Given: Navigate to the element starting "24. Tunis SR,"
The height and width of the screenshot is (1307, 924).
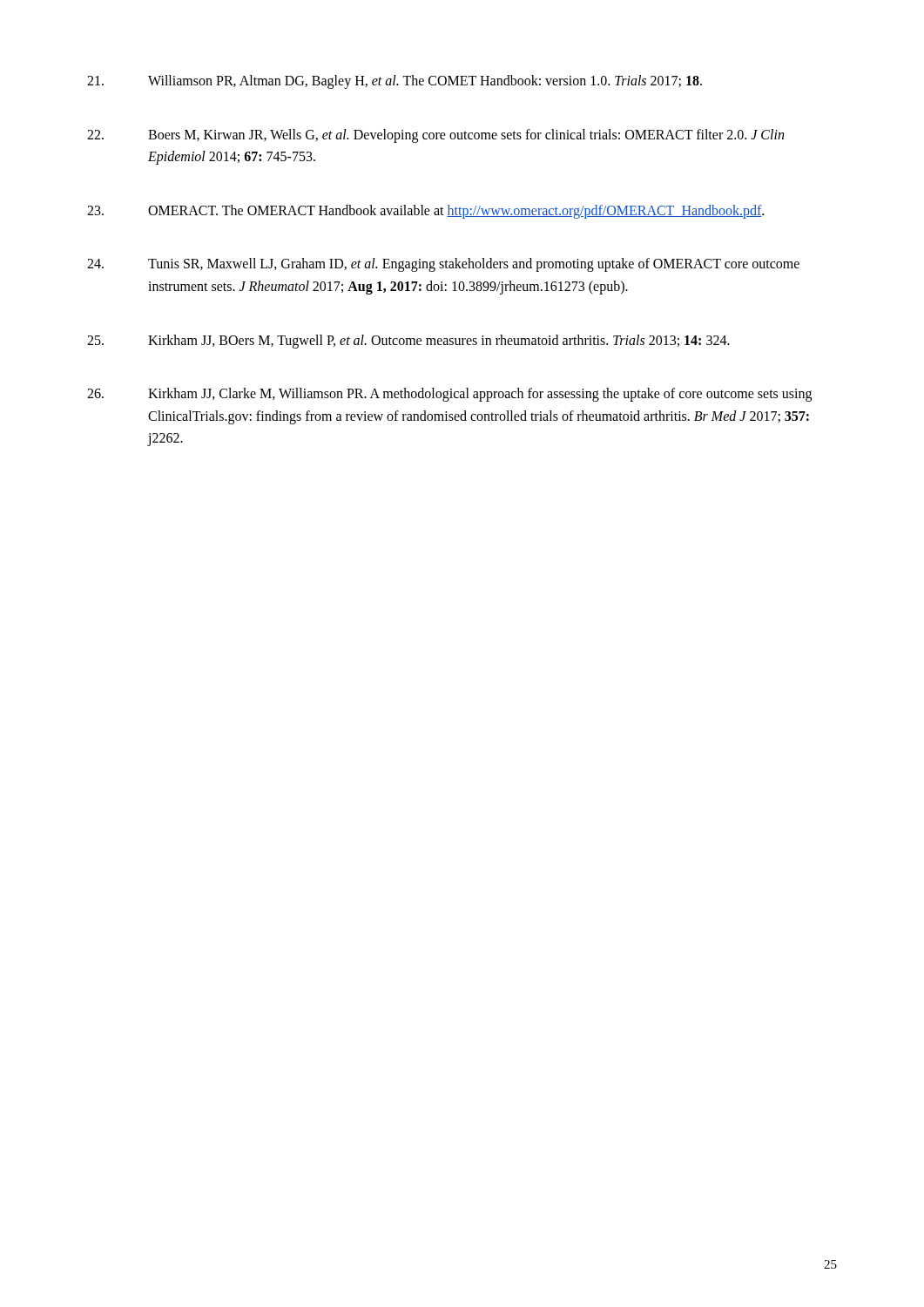Looking at the screenshot, I should (462, 275).
